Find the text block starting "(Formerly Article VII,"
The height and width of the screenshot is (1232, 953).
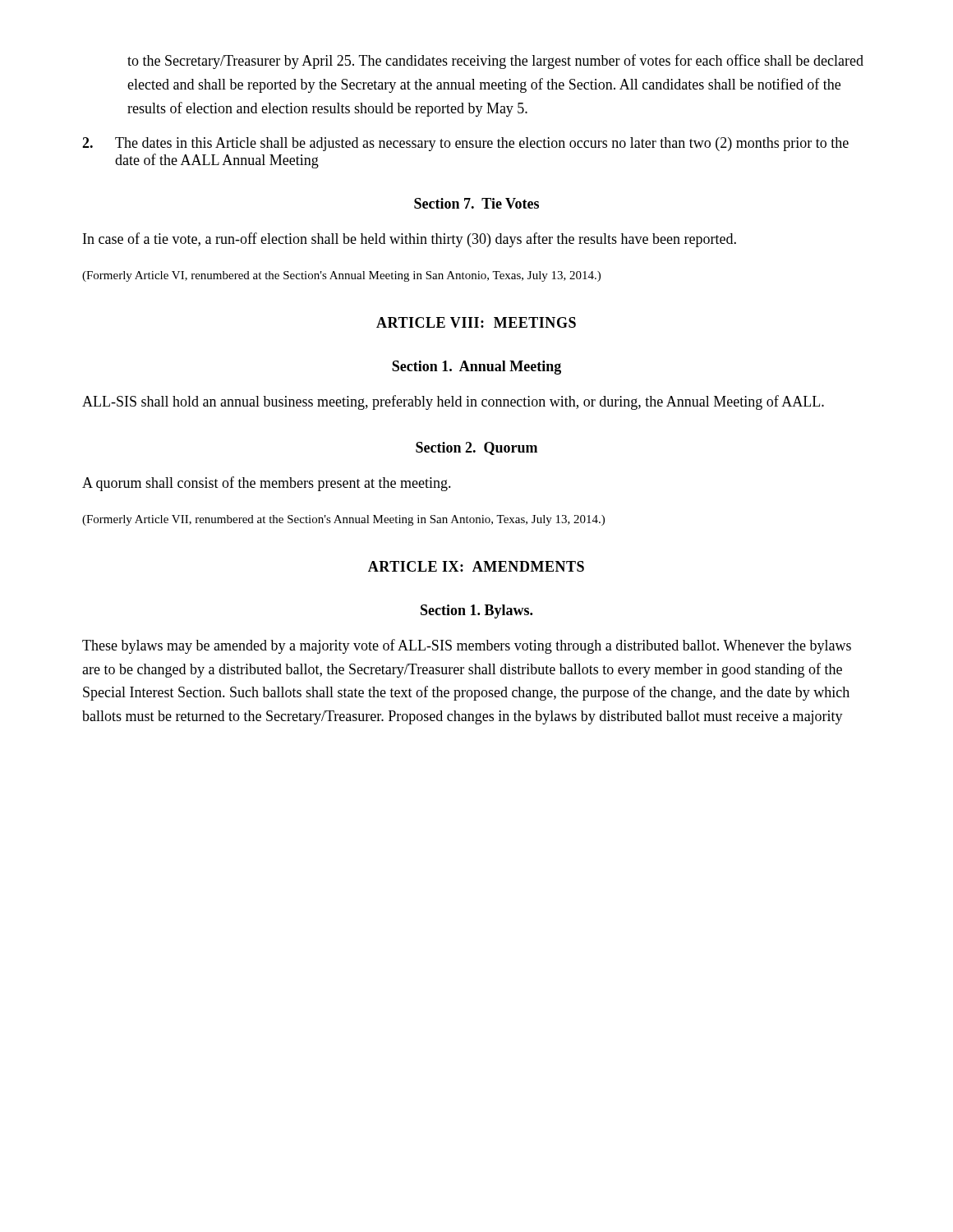[344, 519]
